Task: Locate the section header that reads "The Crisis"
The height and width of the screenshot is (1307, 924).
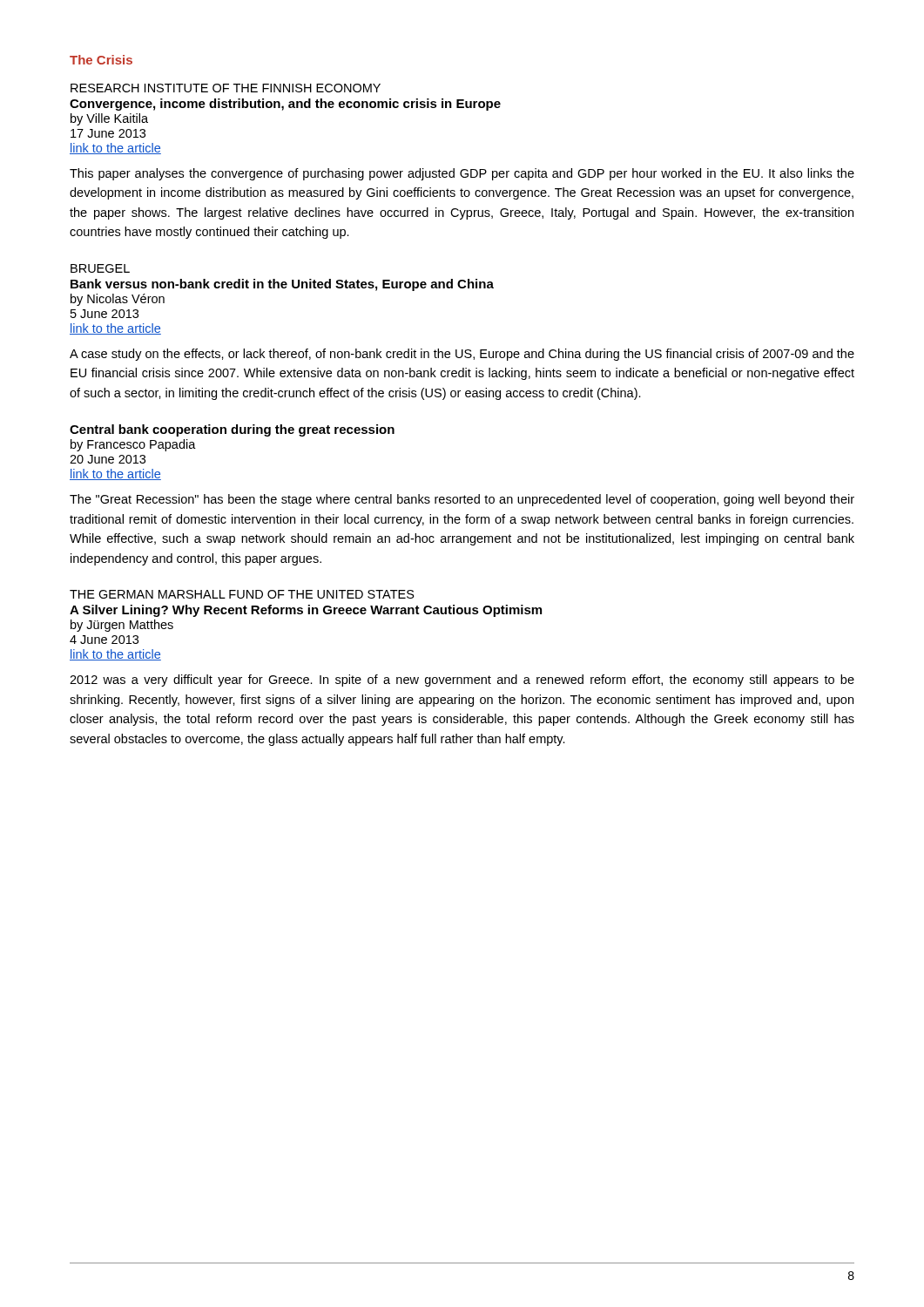Action: click(101, 60)
